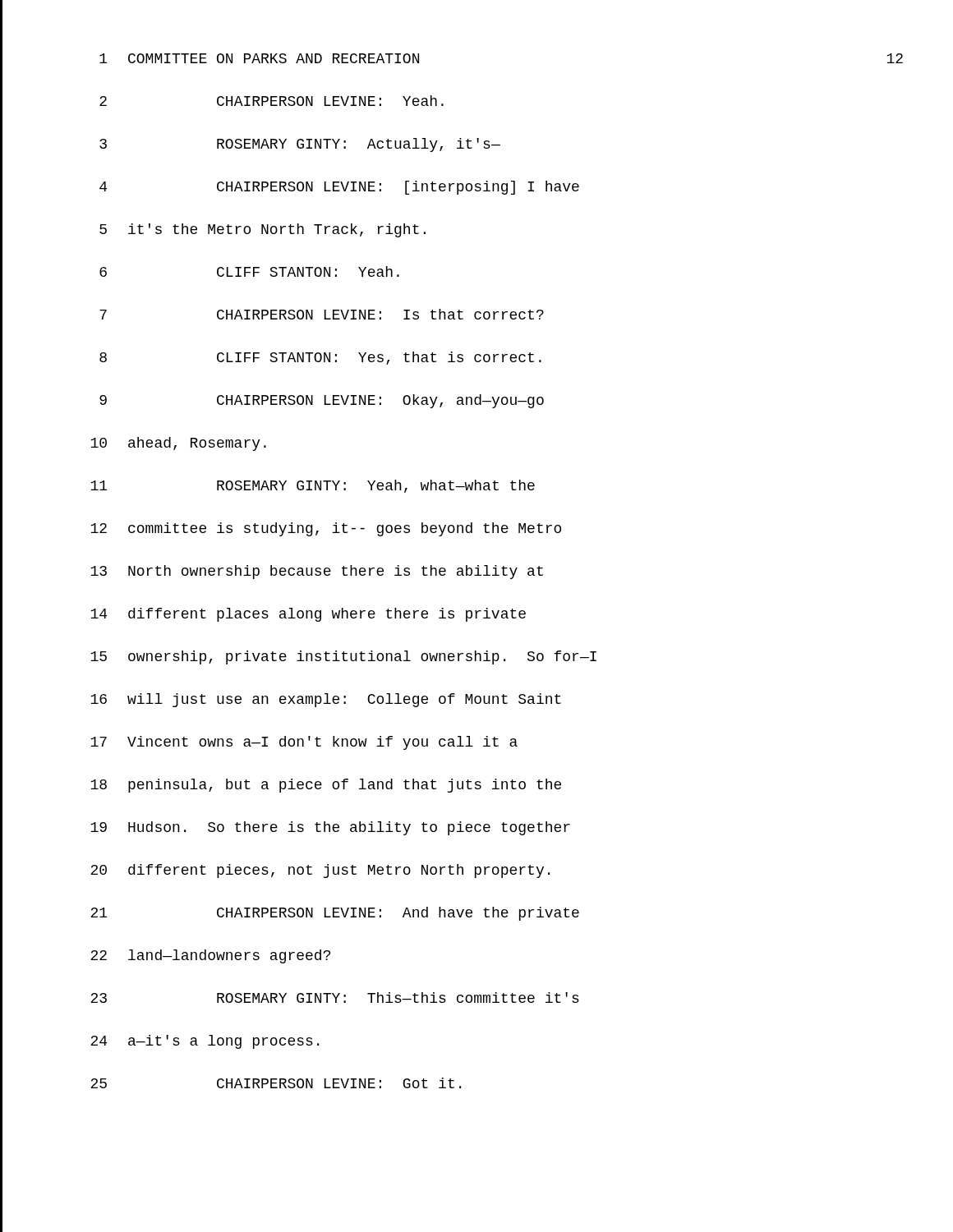Where is the passage that starts "14 different places along where"?

coord(486,626)
